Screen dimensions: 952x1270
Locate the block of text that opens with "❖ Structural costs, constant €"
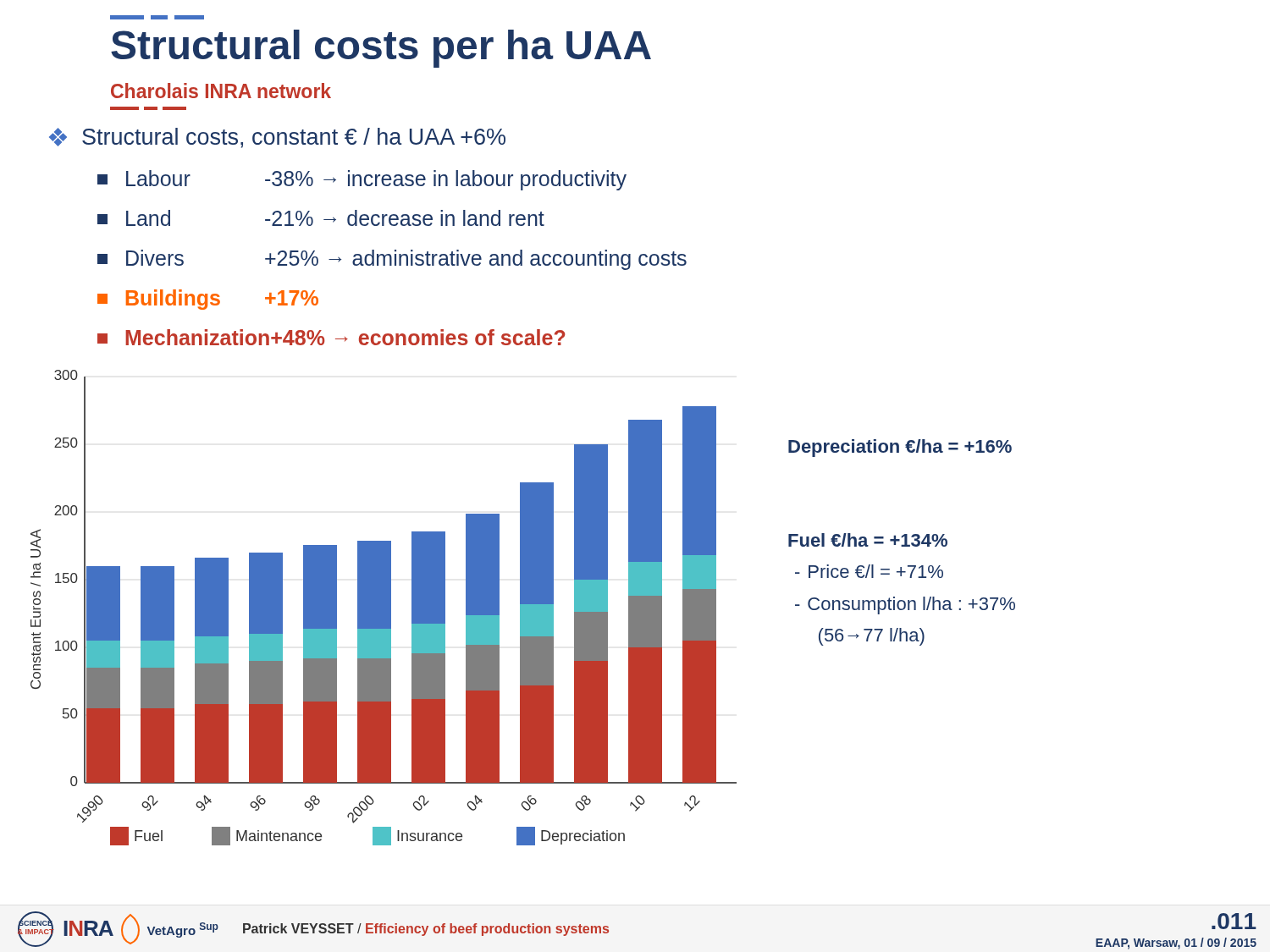(x=276, y=138)
